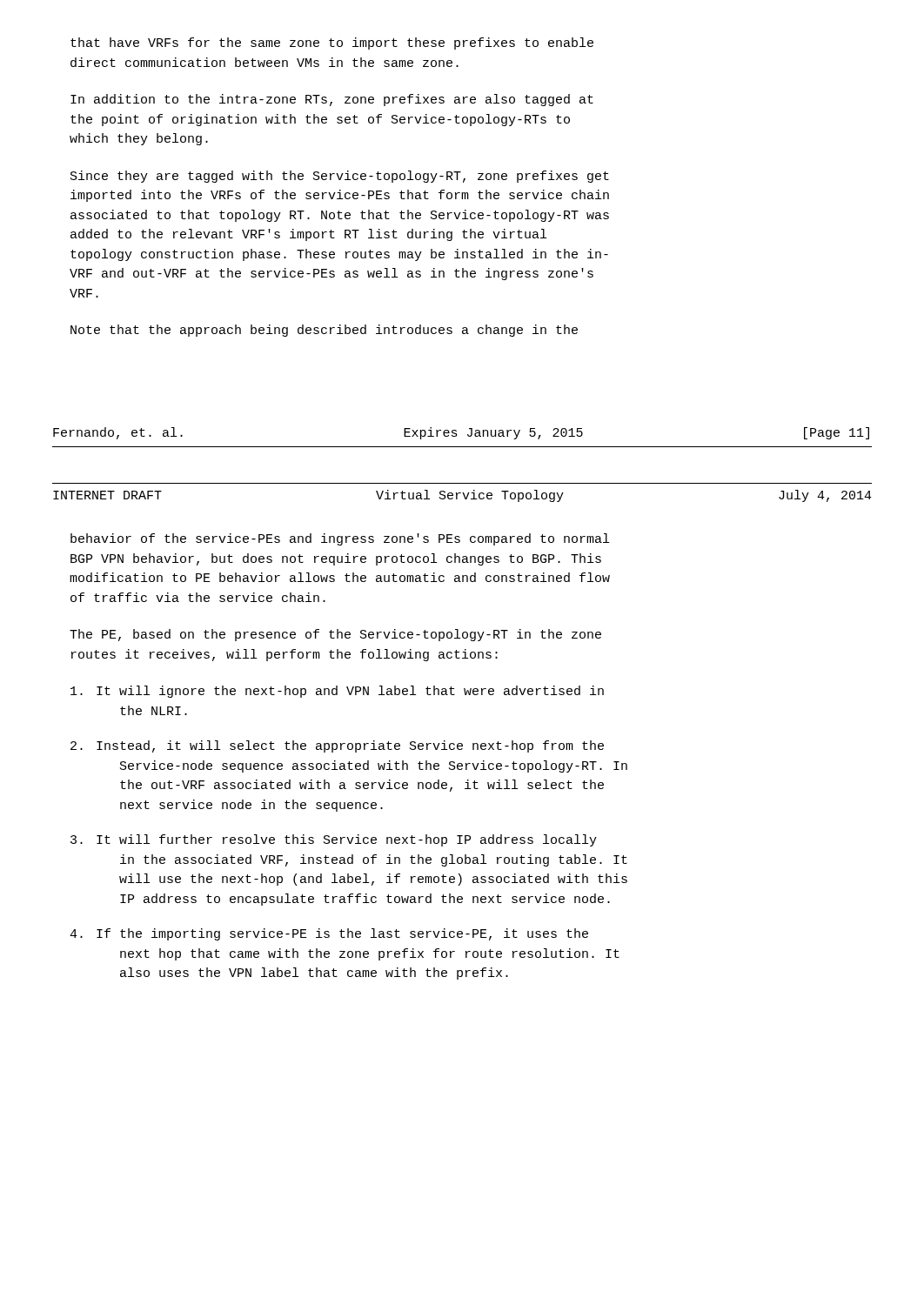Viewport: 924px width, 1305px height.
Task: Find the element starting "Note that the"
Action: pos(324,331)
